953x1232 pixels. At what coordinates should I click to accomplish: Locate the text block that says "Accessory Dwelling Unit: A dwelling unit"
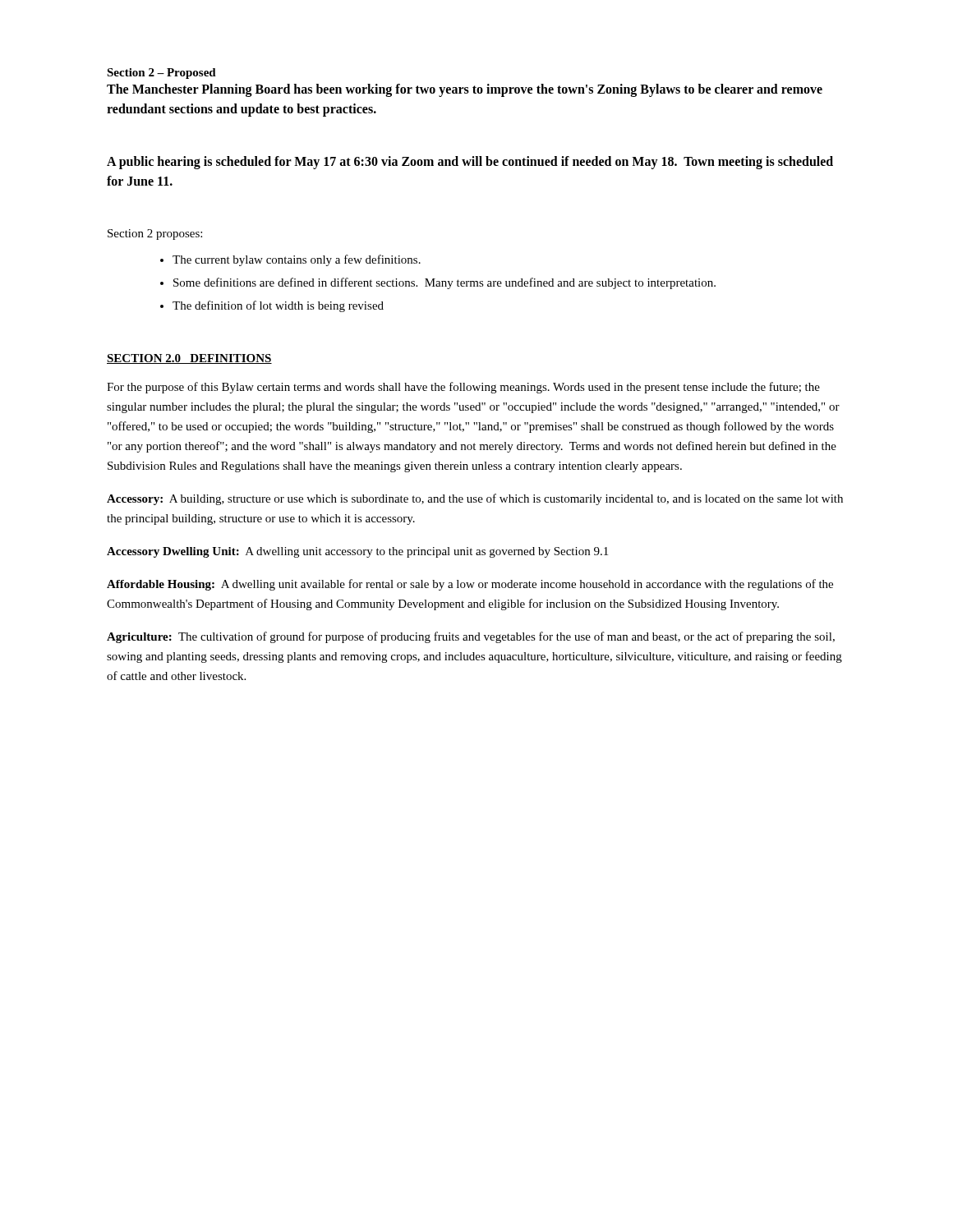pos(358,551)
